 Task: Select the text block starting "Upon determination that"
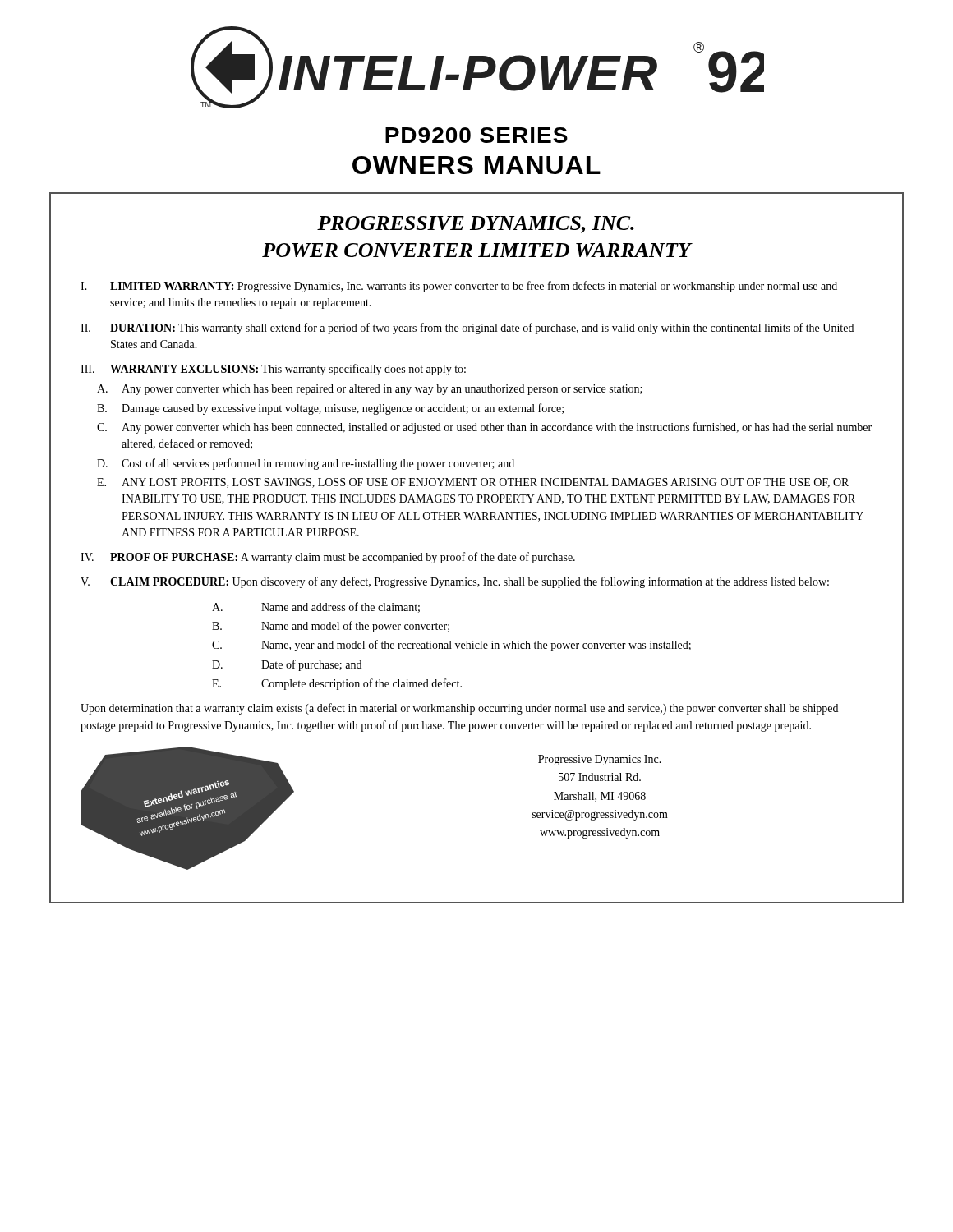click(459, 717)
